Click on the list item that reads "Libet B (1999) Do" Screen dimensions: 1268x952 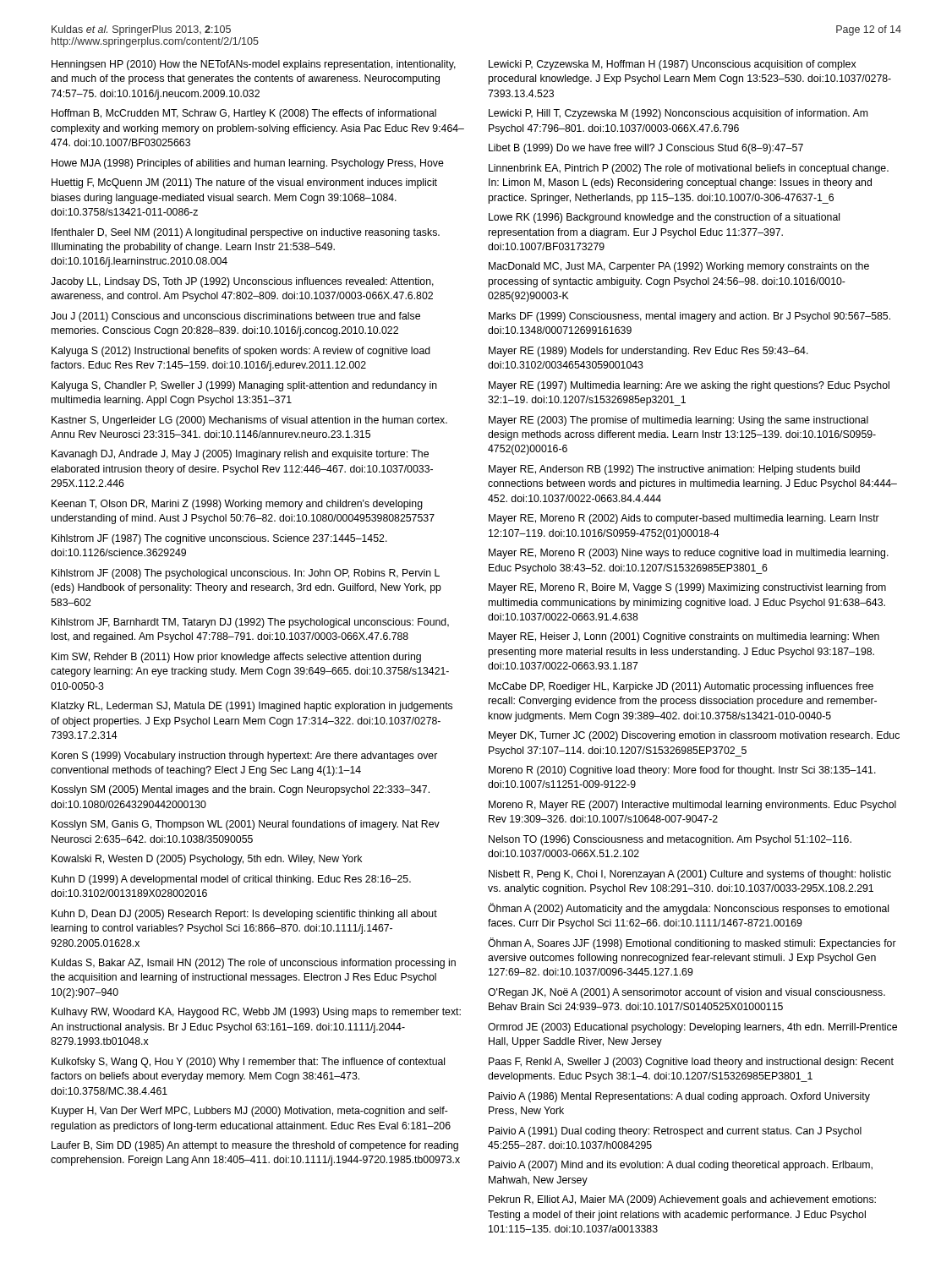646,148
